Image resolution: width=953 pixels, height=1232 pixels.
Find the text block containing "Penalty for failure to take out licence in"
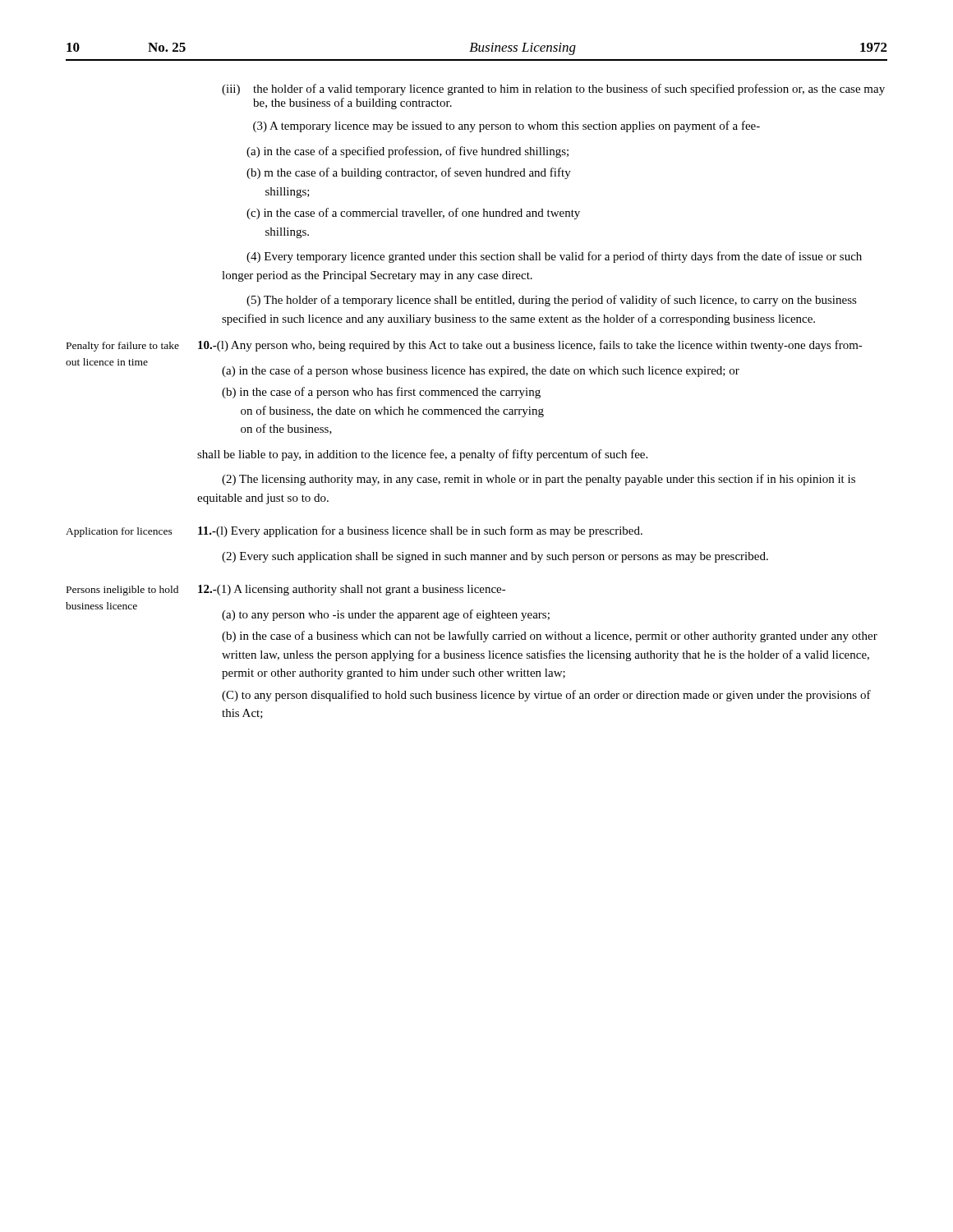[x=122, y=353]
